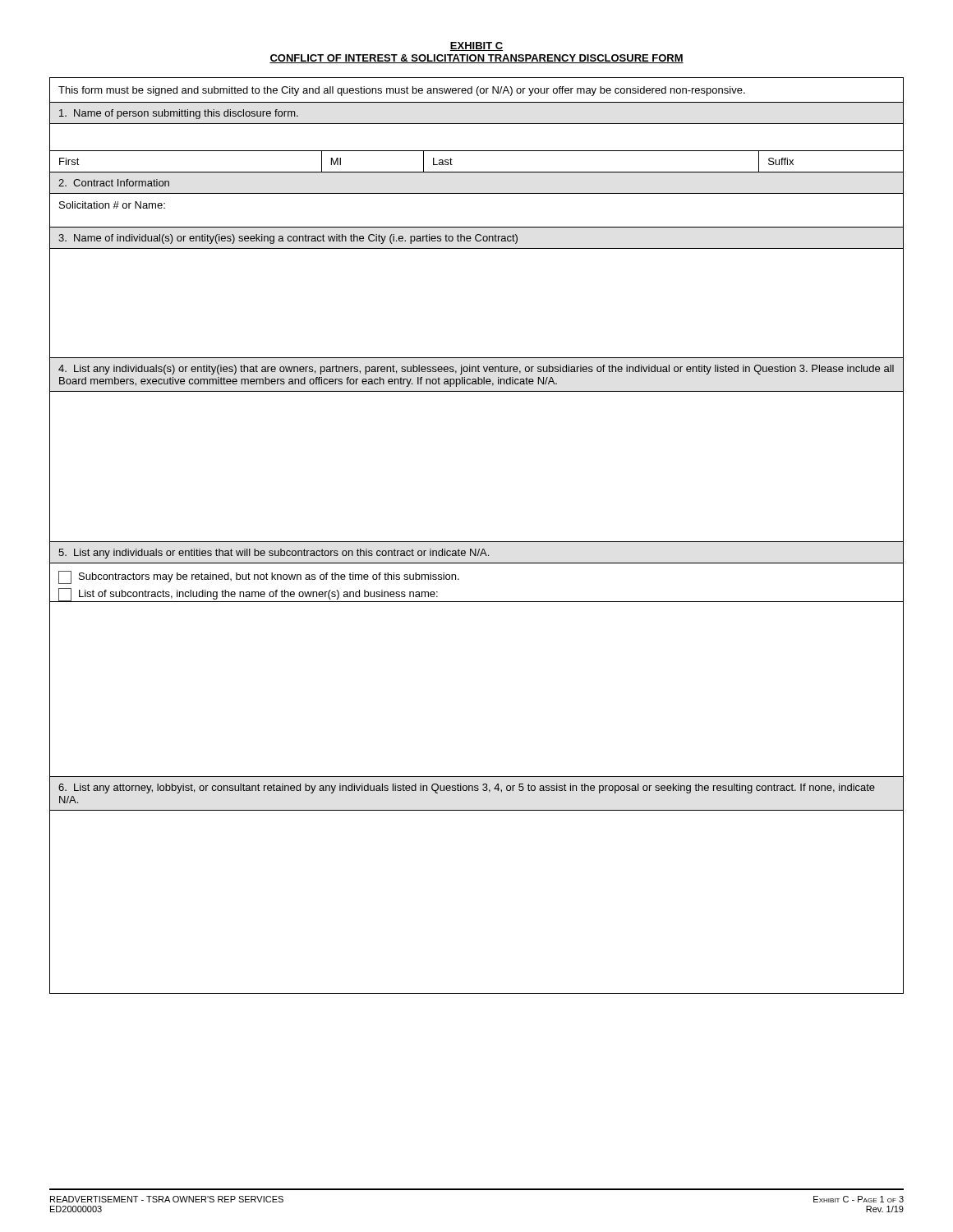
Task: Point to the block beginning "Subcontractors may be retained,"
Action: coord(259,577)
